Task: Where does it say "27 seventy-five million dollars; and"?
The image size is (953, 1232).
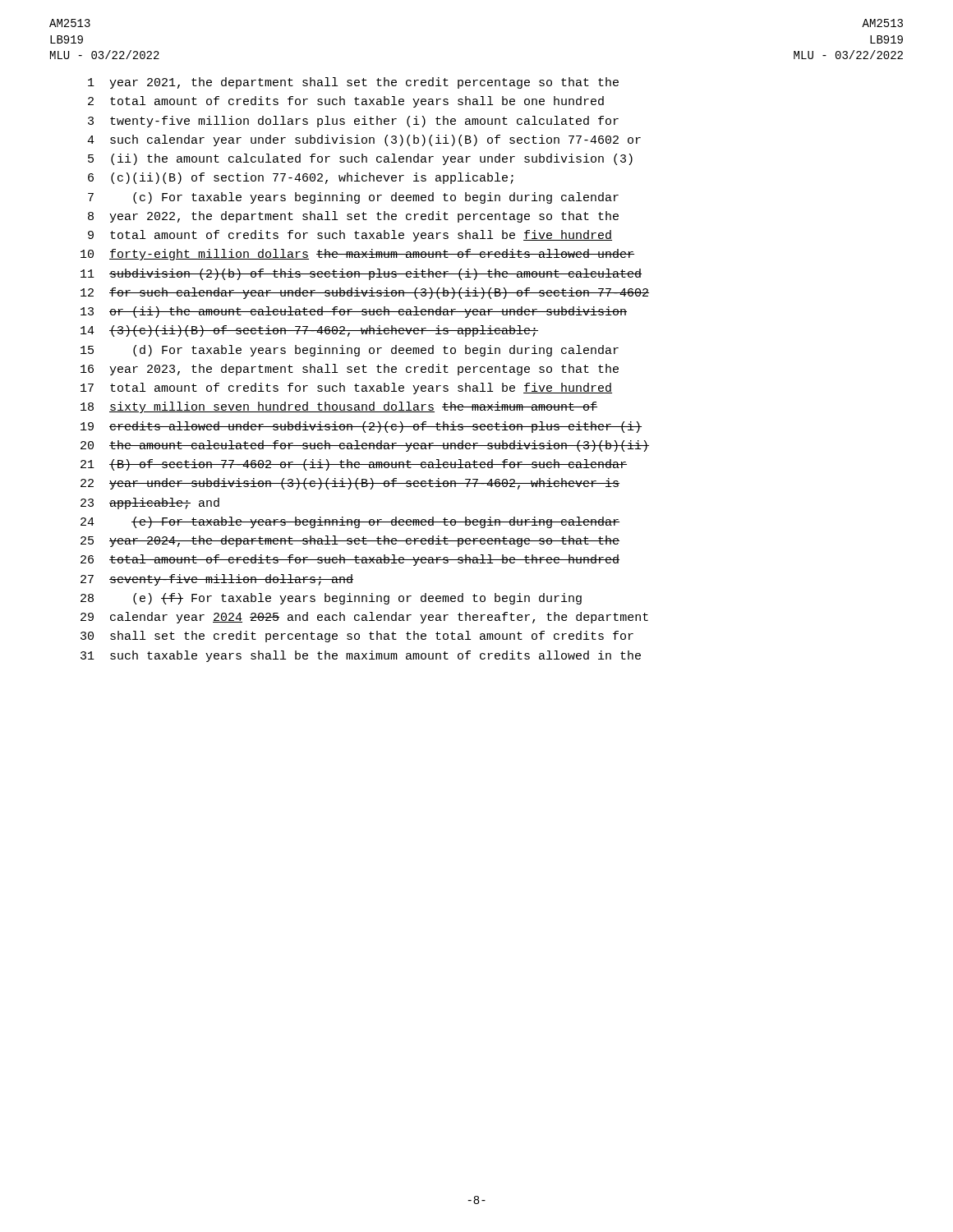Action: tap(217, 580)
